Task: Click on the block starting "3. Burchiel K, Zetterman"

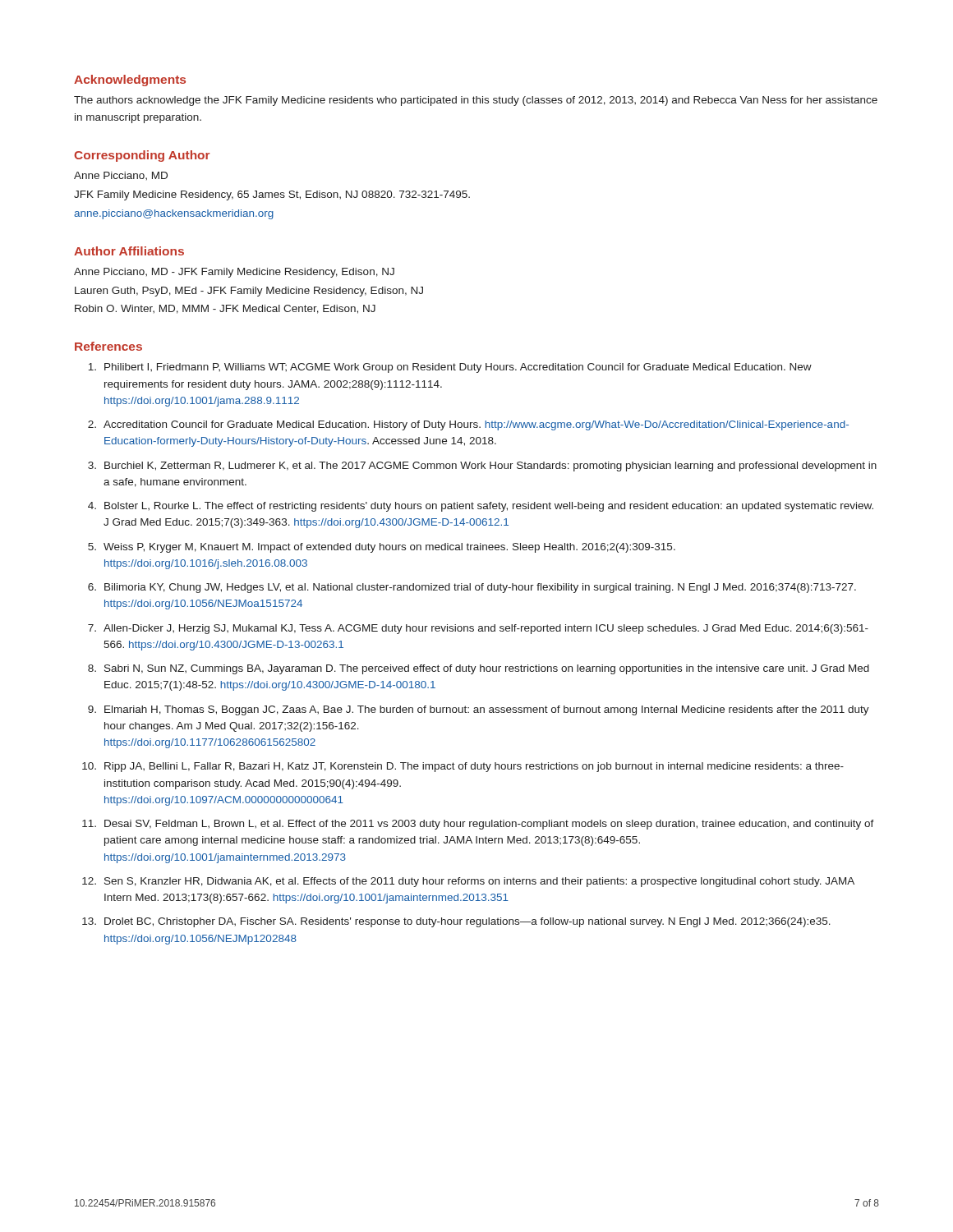Action: 476,474
